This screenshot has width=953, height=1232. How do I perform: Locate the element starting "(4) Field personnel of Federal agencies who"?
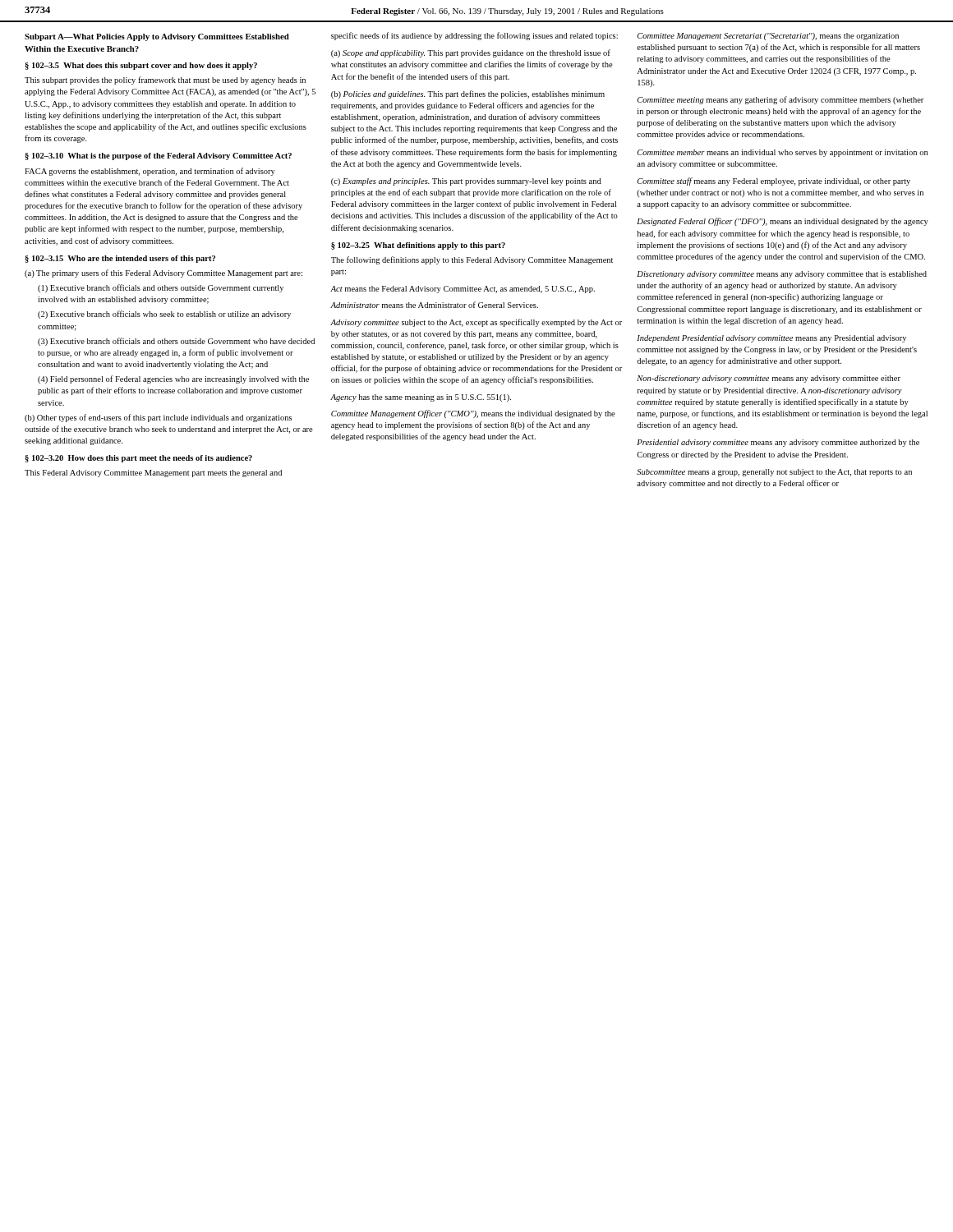point(173,391)
